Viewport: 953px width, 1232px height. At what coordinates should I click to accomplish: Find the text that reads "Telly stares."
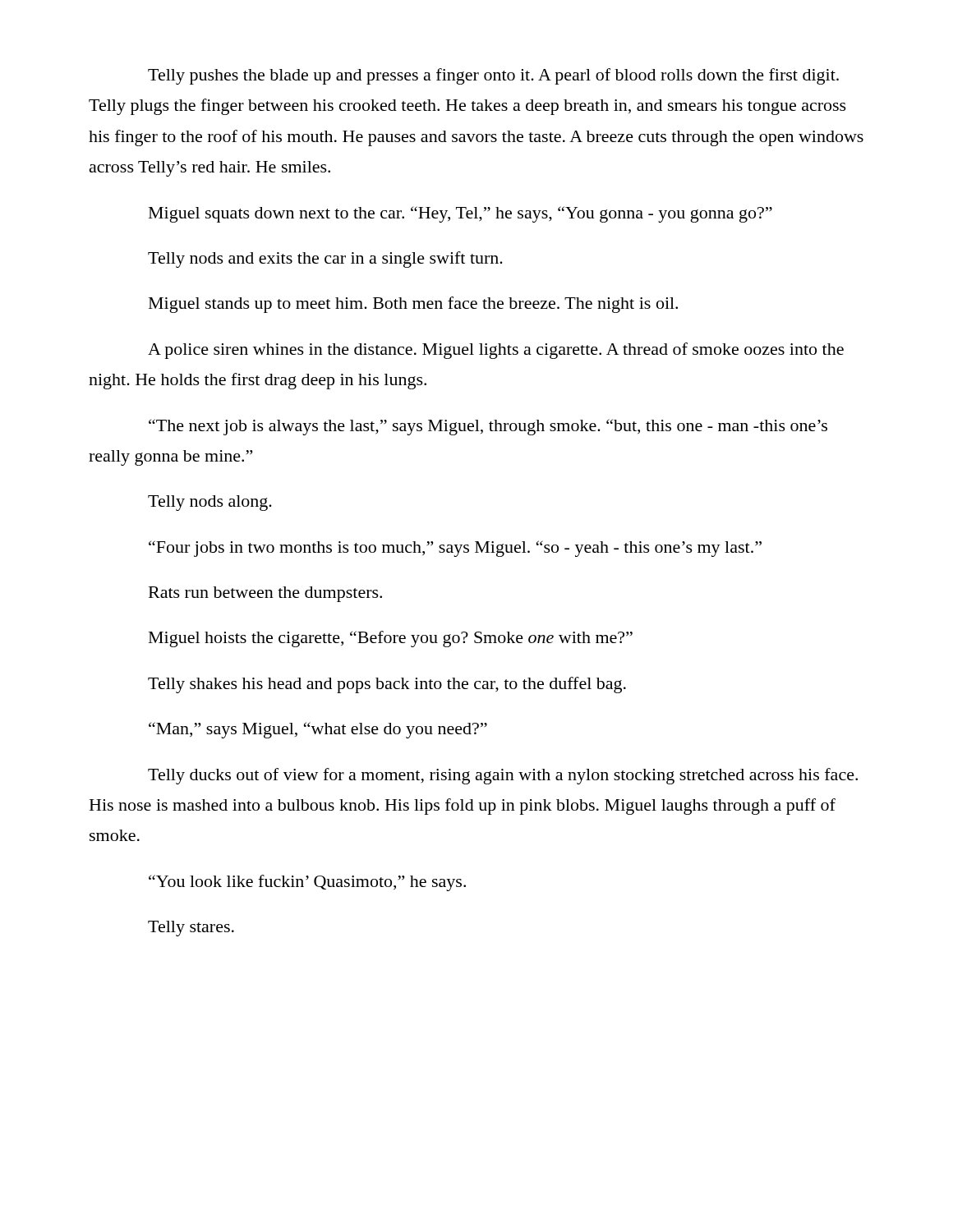point(191,929)
